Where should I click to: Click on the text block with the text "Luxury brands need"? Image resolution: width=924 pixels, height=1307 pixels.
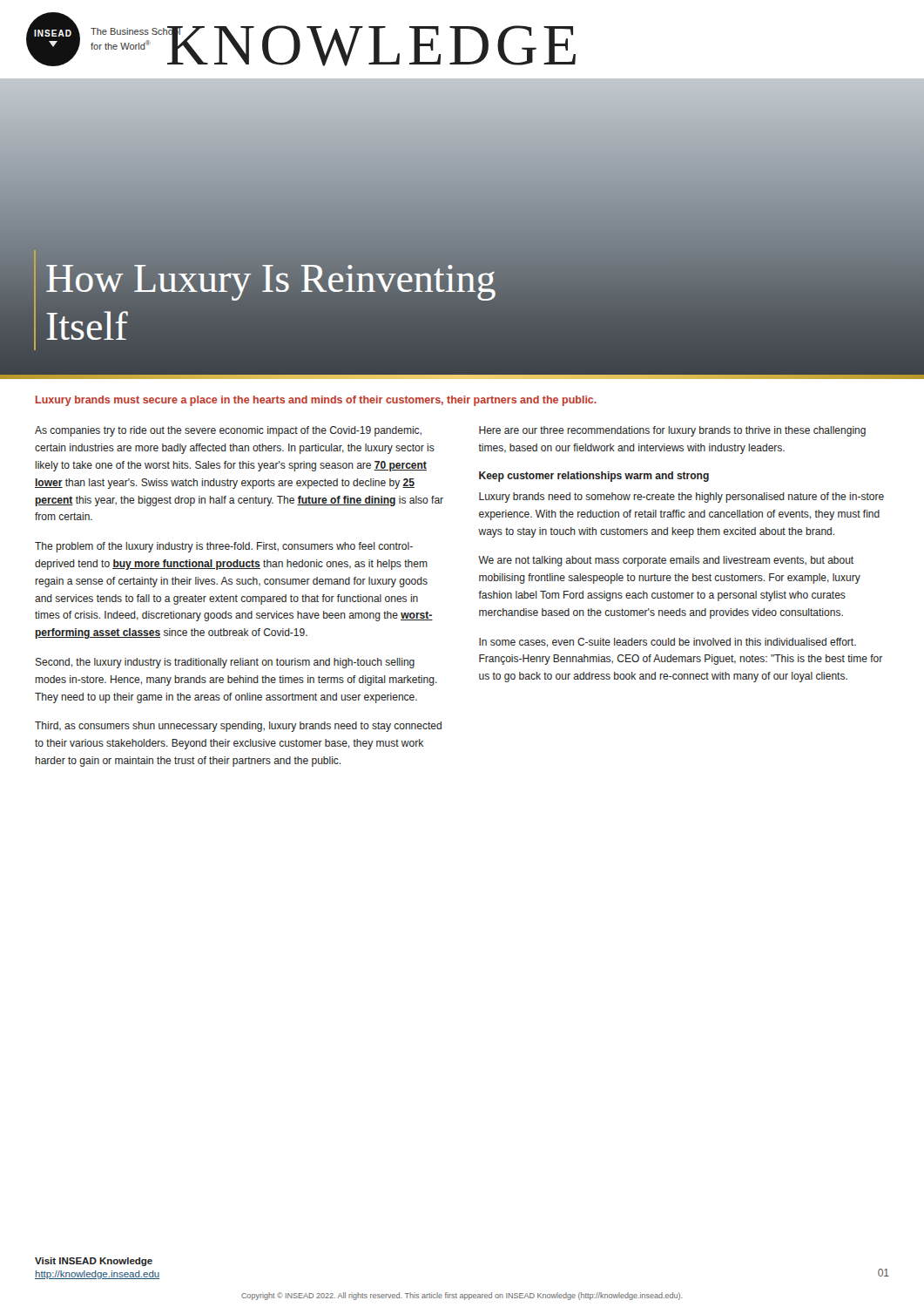[681, 514]
